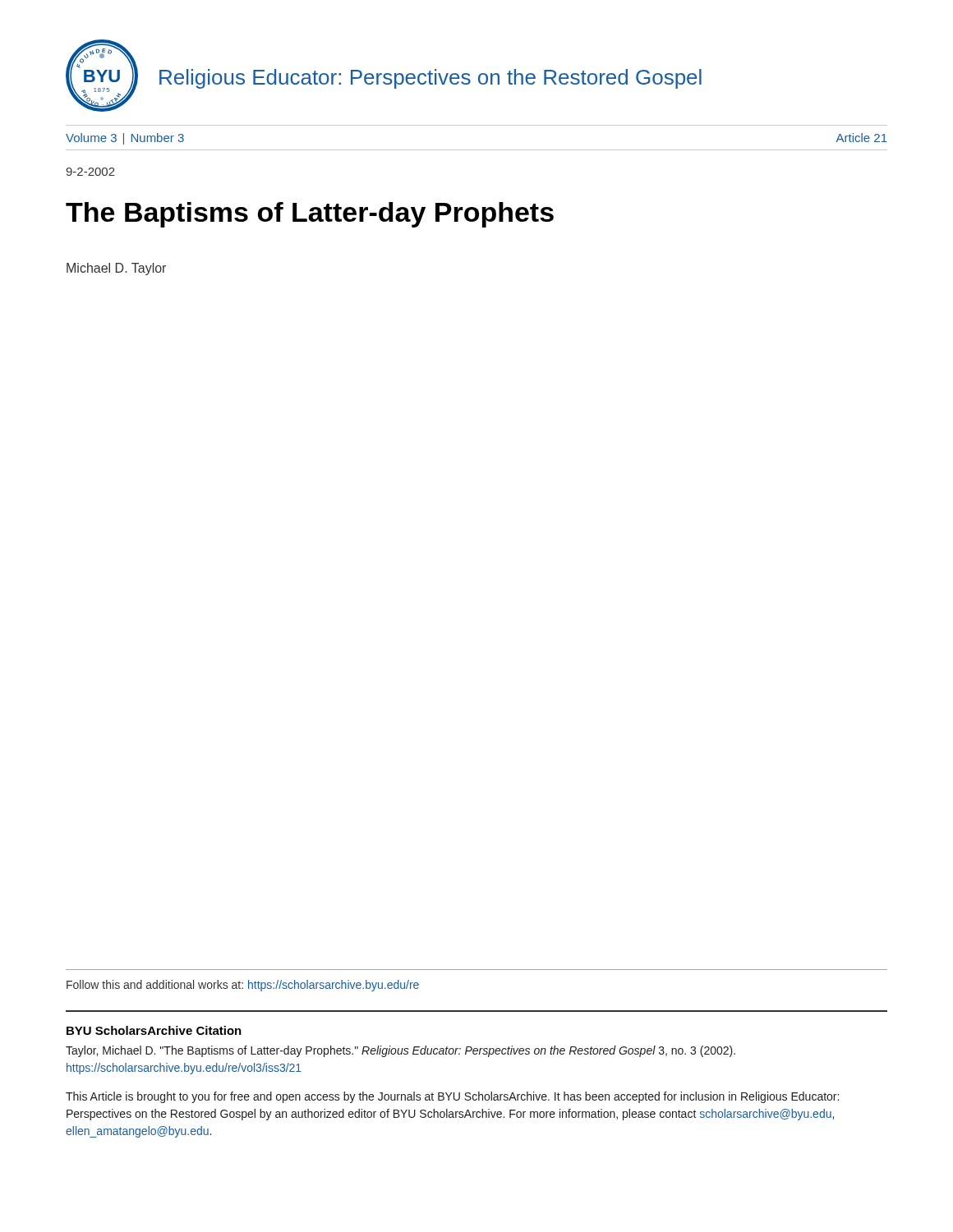
Task: Point to "Michael D. Taylor"
Action: tap(116, 268)
